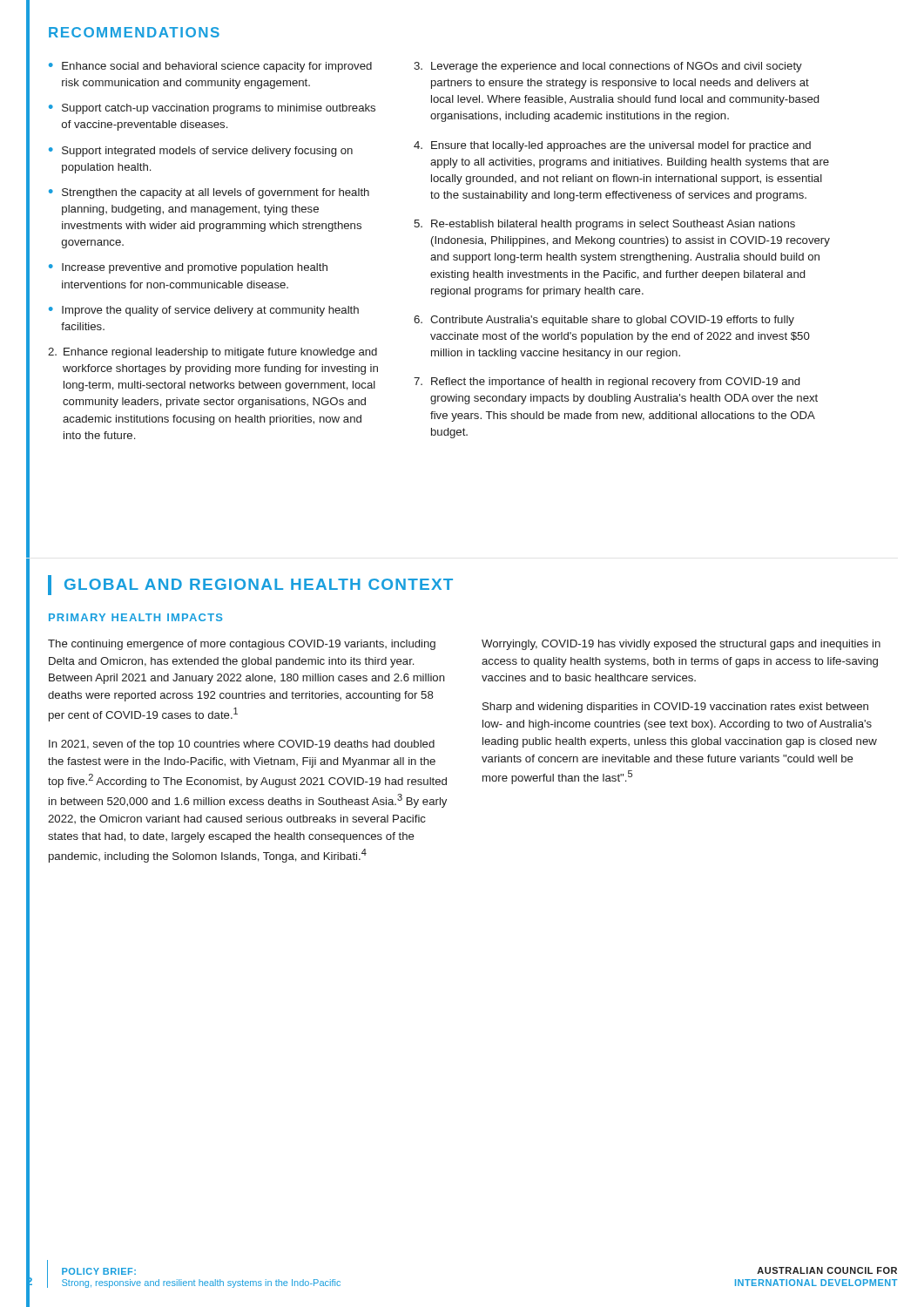
Task: Where is the passage that starts "The continuing emergence of more"?
Action: tap(246, 679)
